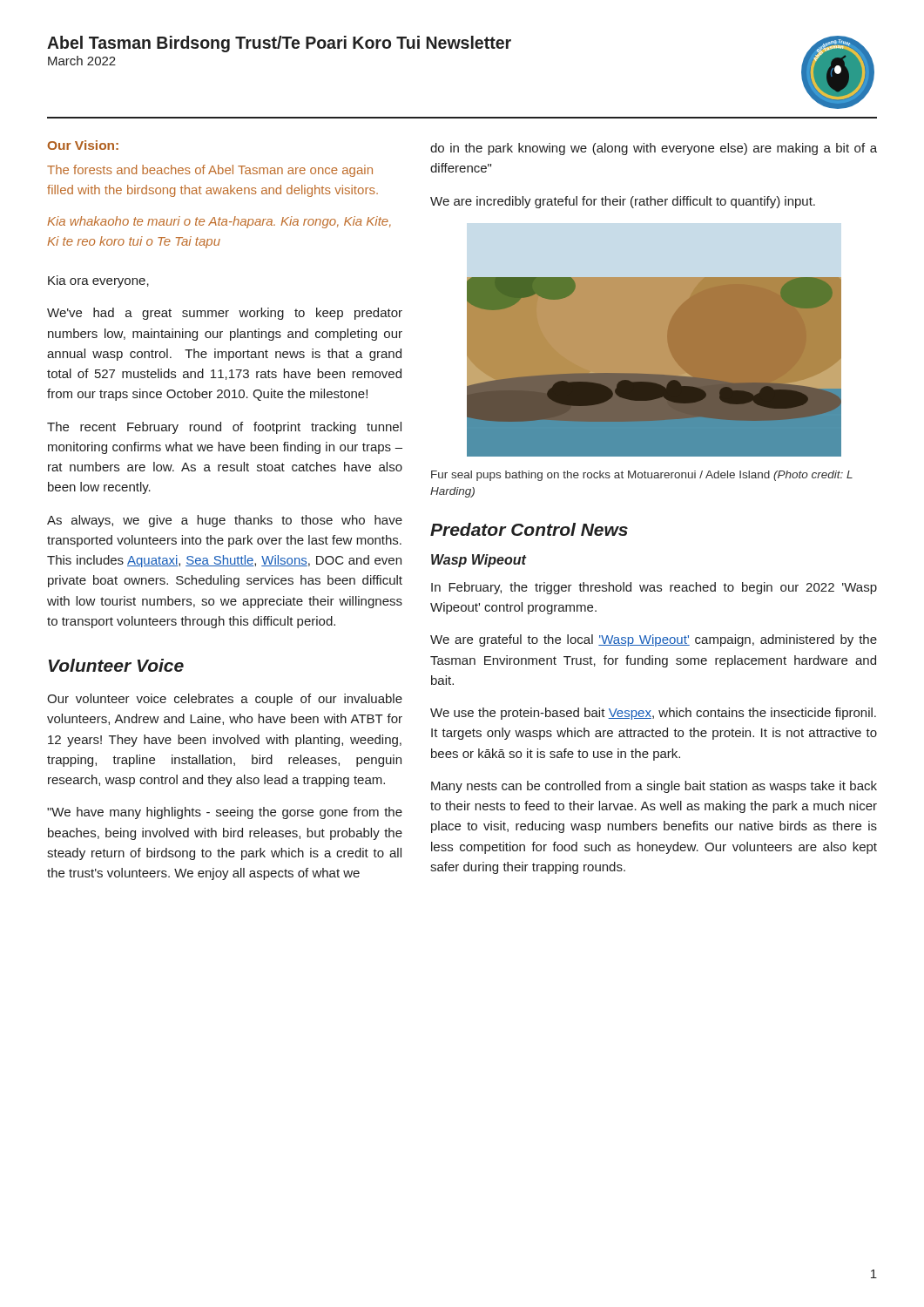
Task: Locate the text block with the text "We use the protein-based bait"
Action: [654, 733]
